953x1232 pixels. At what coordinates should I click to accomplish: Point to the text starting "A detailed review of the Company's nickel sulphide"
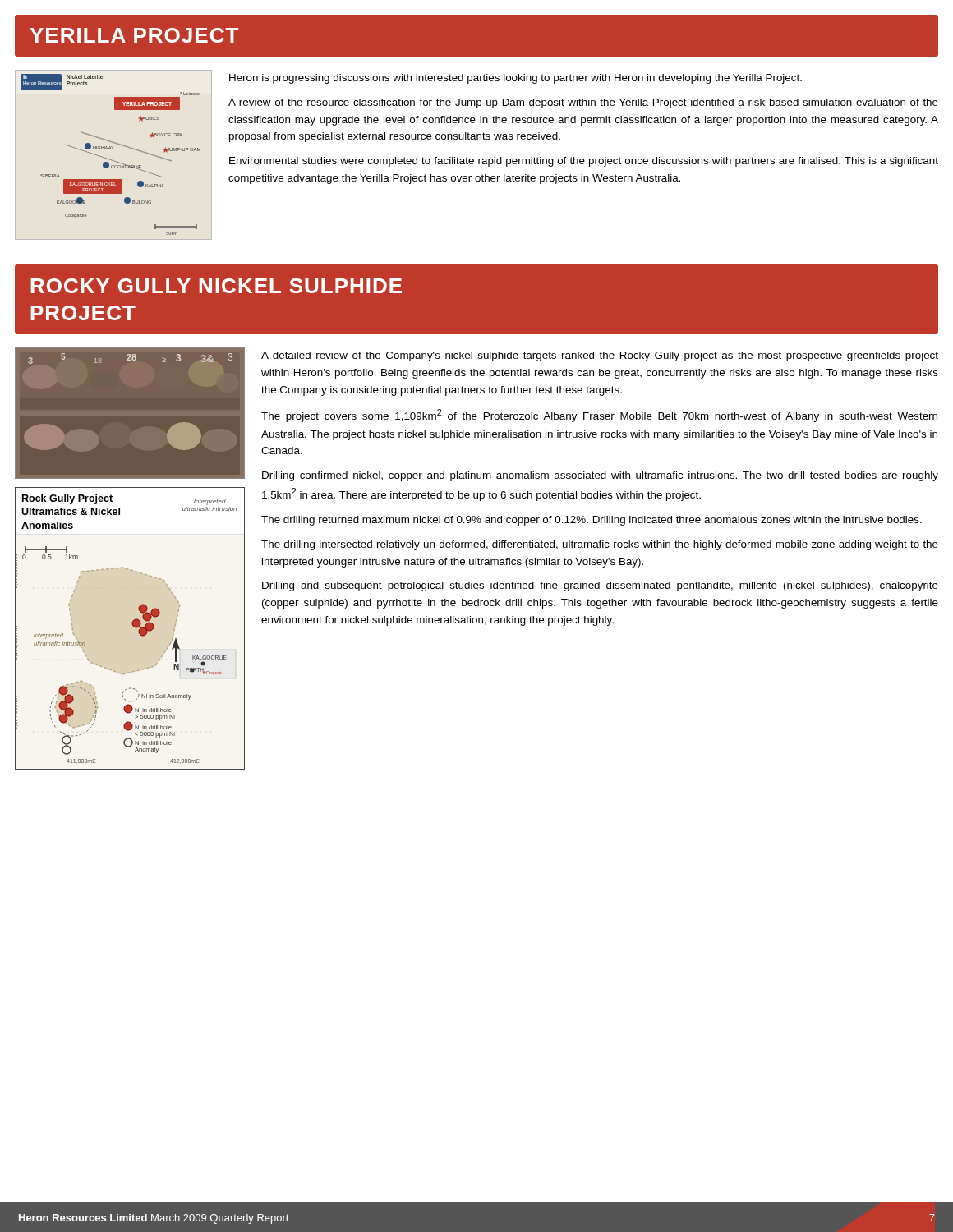coord(600,488)
